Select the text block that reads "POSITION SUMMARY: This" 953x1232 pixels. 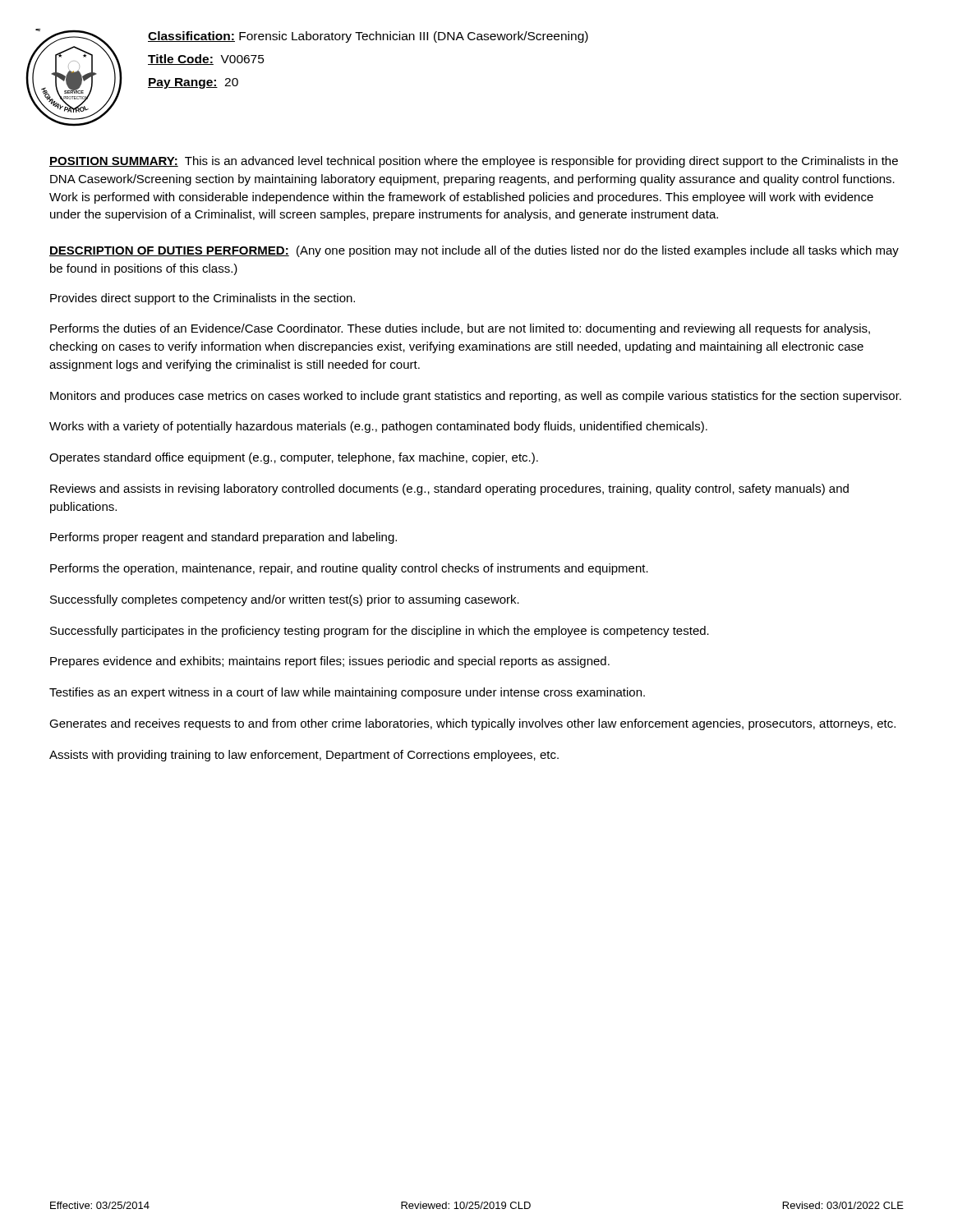click(x=474, y=187)
